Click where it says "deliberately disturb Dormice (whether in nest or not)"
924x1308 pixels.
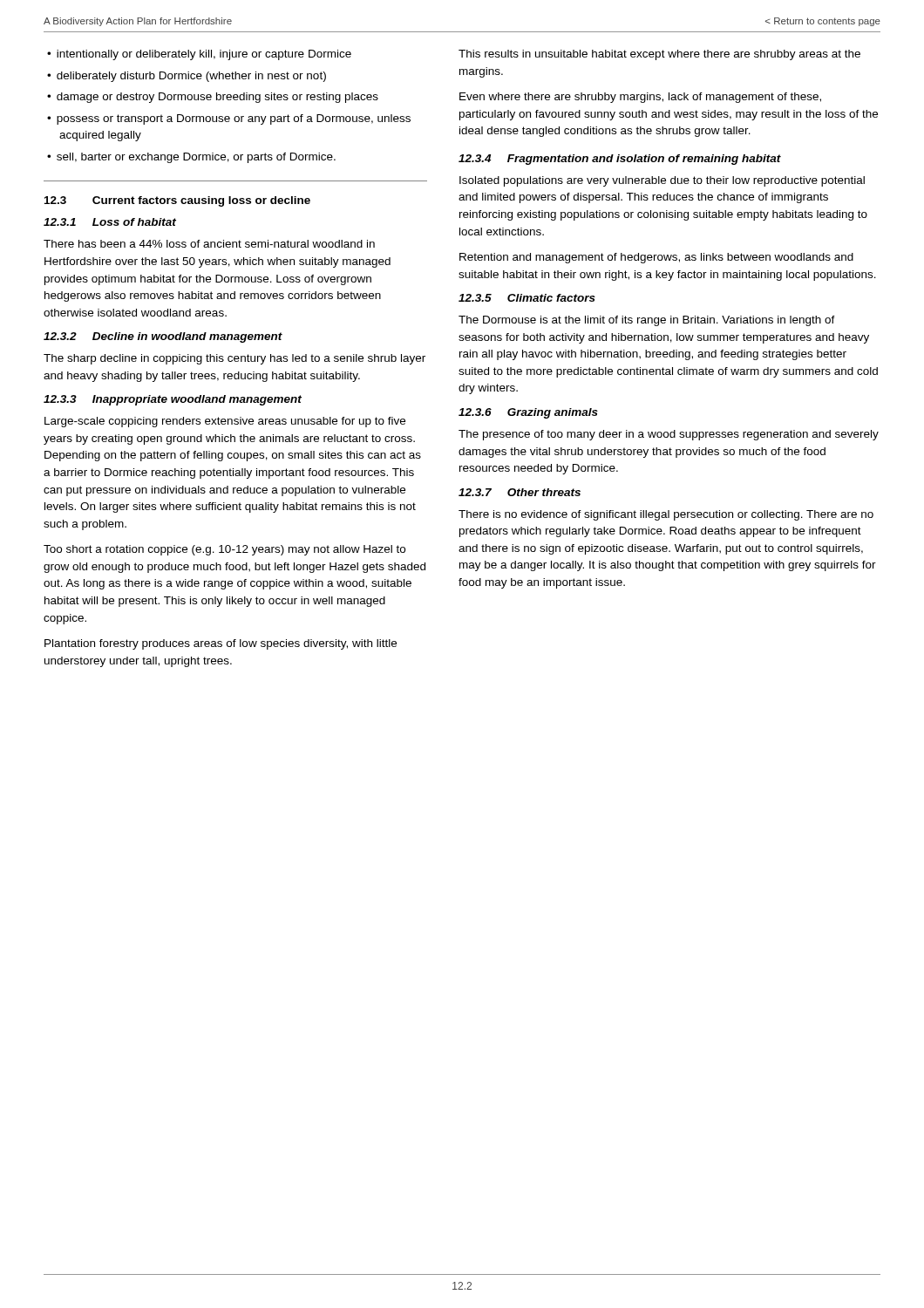[x=191, y=75]
